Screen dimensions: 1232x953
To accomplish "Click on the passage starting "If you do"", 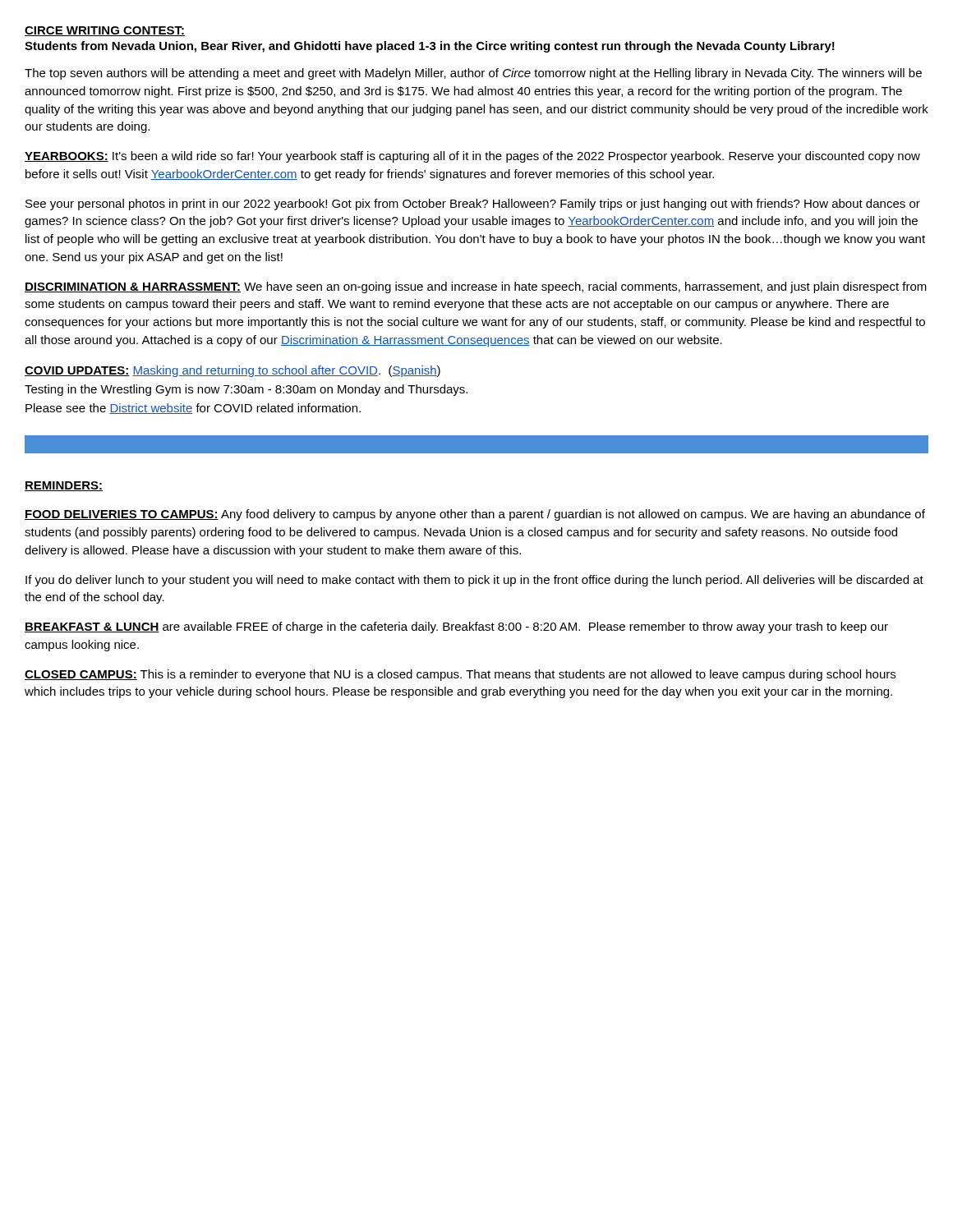I will coord(474,588).
